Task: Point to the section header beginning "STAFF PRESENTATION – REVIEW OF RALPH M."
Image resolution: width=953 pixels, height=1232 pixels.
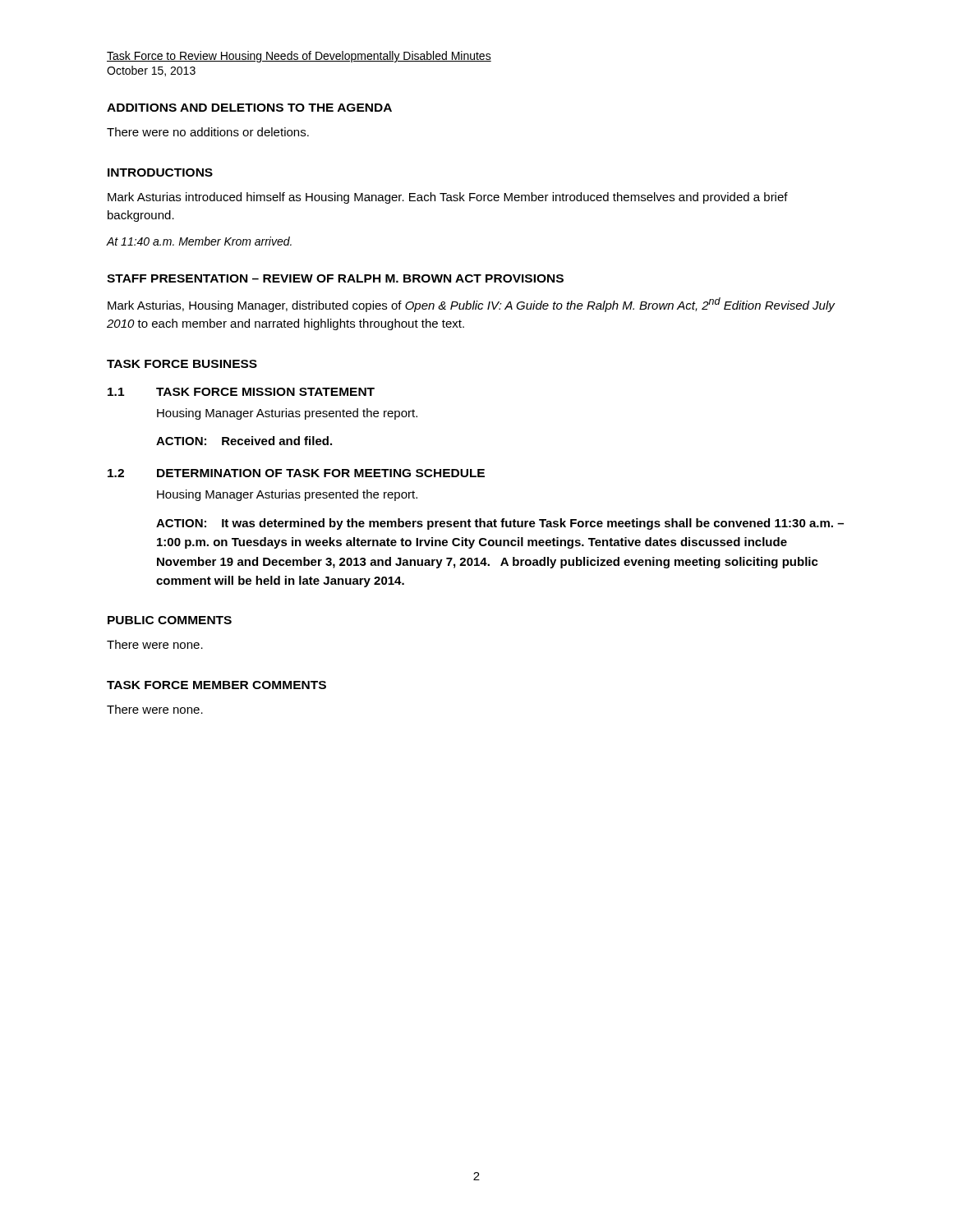Action: tap(335, 278)
